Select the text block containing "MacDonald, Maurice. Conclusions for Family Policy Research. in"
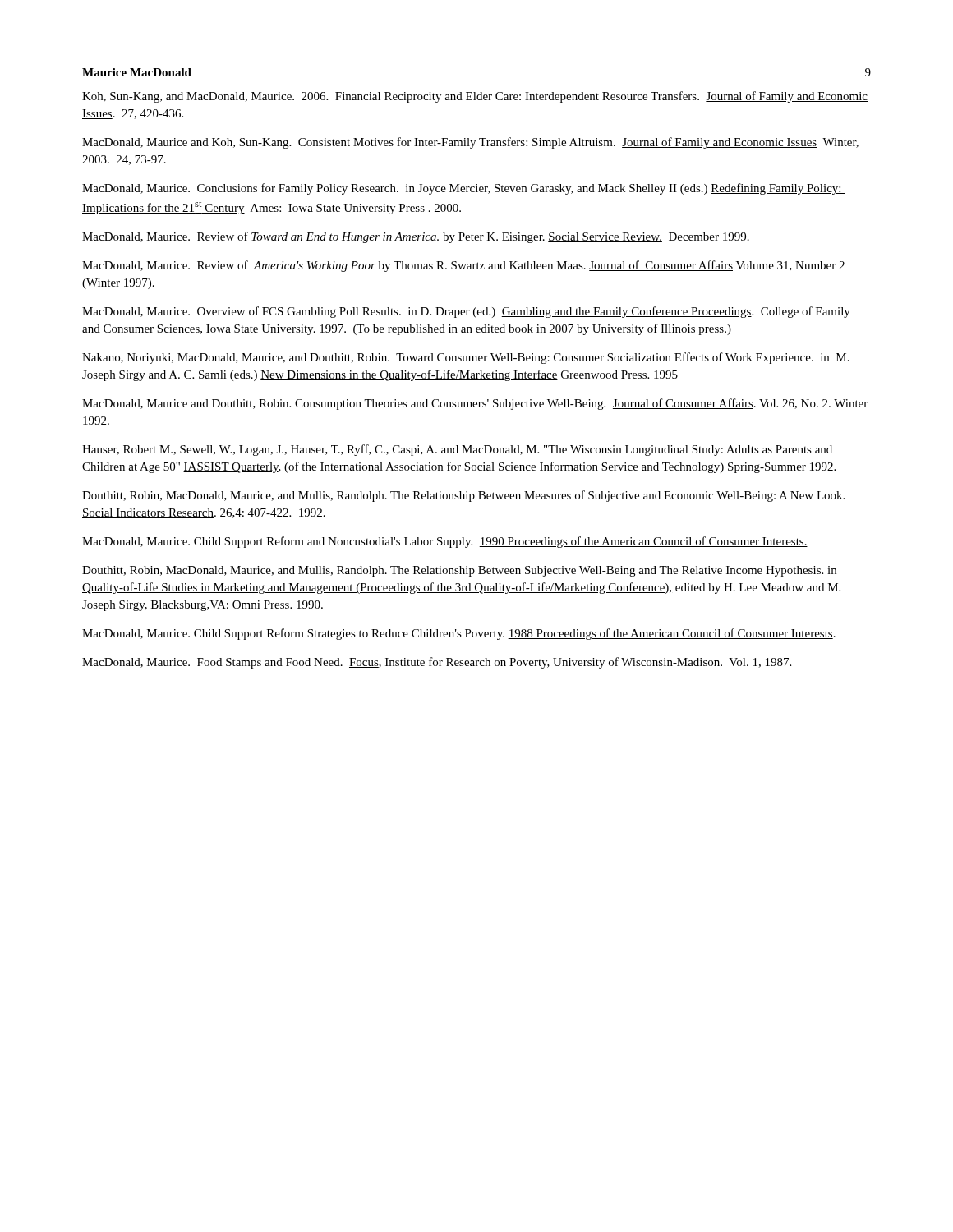The image size is (953, 1232). [463, 198]
